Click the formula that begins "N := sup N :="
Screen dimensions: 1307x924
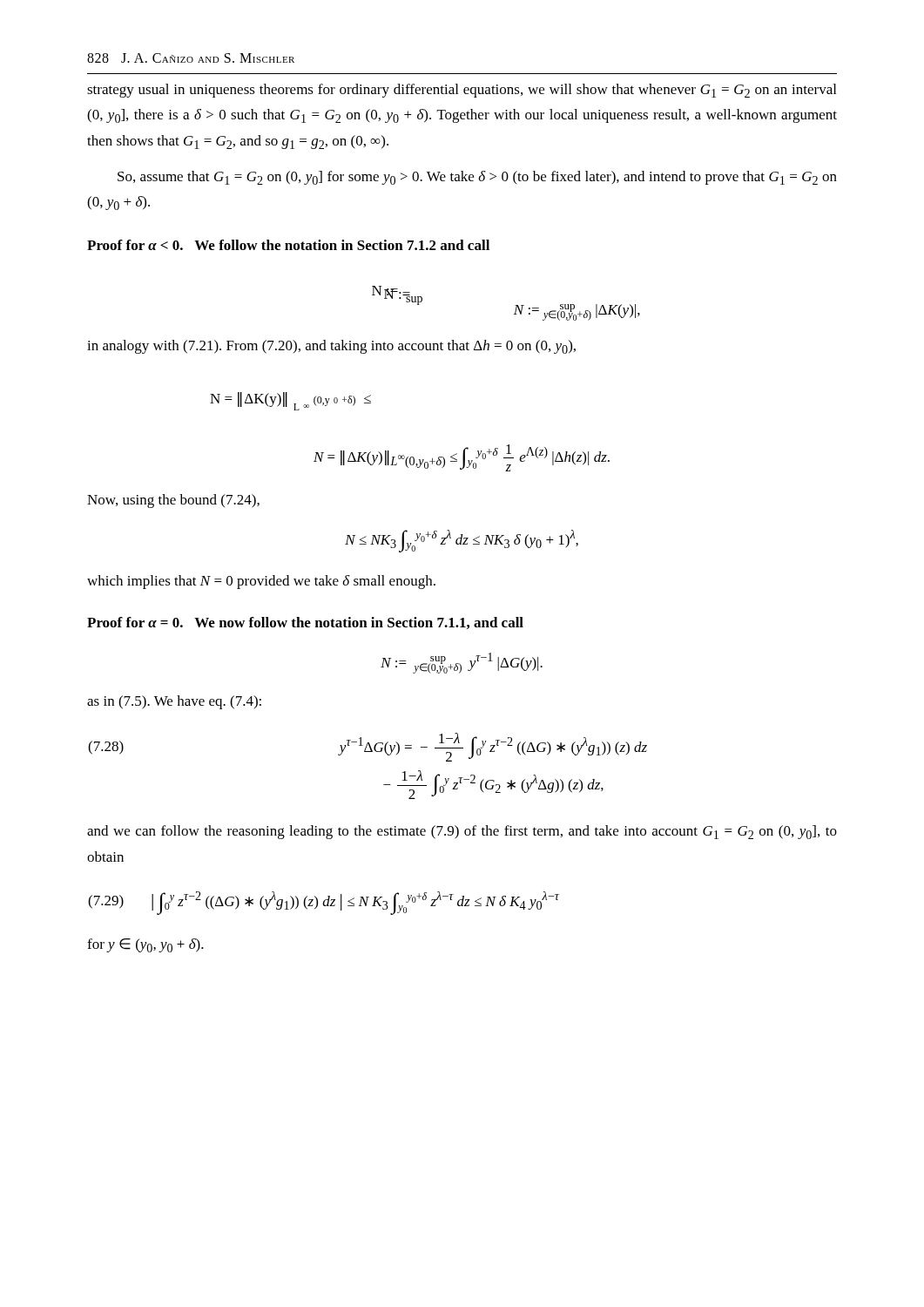click(560, 305)
